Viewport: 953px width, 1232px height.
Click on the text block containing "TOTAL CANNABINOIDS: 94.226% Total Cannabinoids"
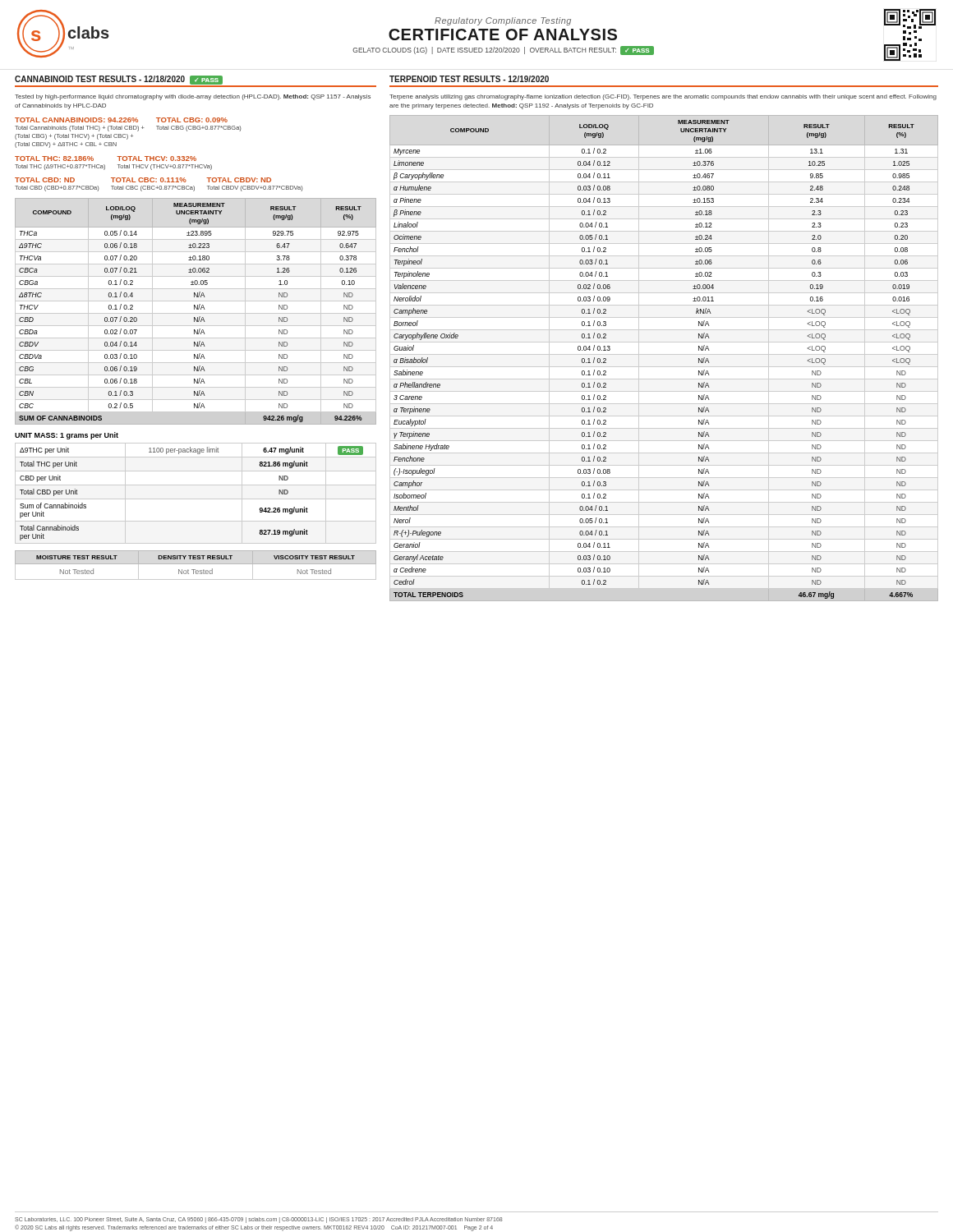(x=128, y=132)
